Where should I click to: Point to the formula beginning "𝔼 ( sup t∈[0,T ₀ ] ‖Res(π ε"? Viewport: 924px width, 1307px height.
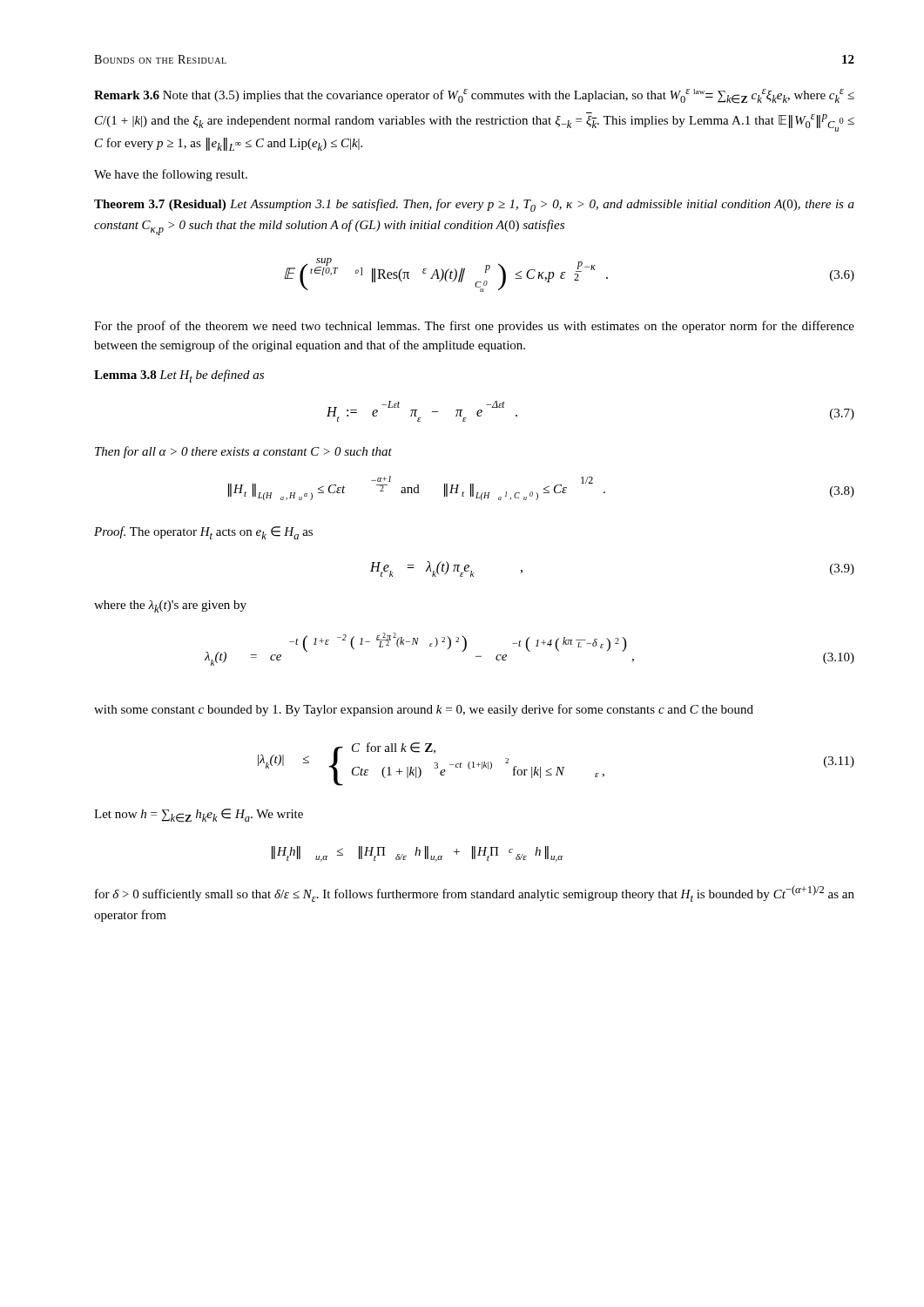[568, 275]
